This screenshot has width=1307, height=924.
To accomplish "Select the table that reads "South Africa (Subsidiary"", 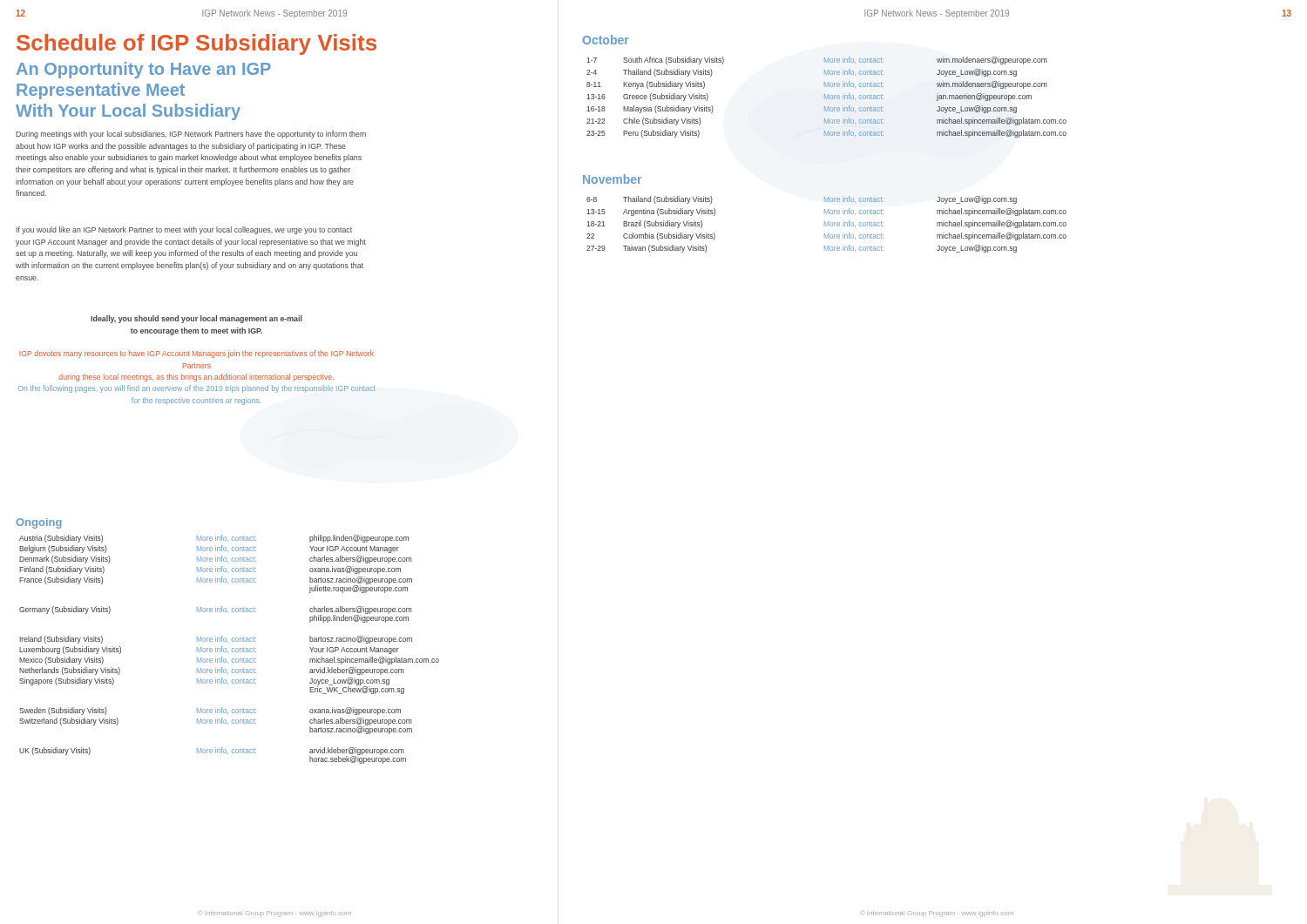I will pos(939,97).
